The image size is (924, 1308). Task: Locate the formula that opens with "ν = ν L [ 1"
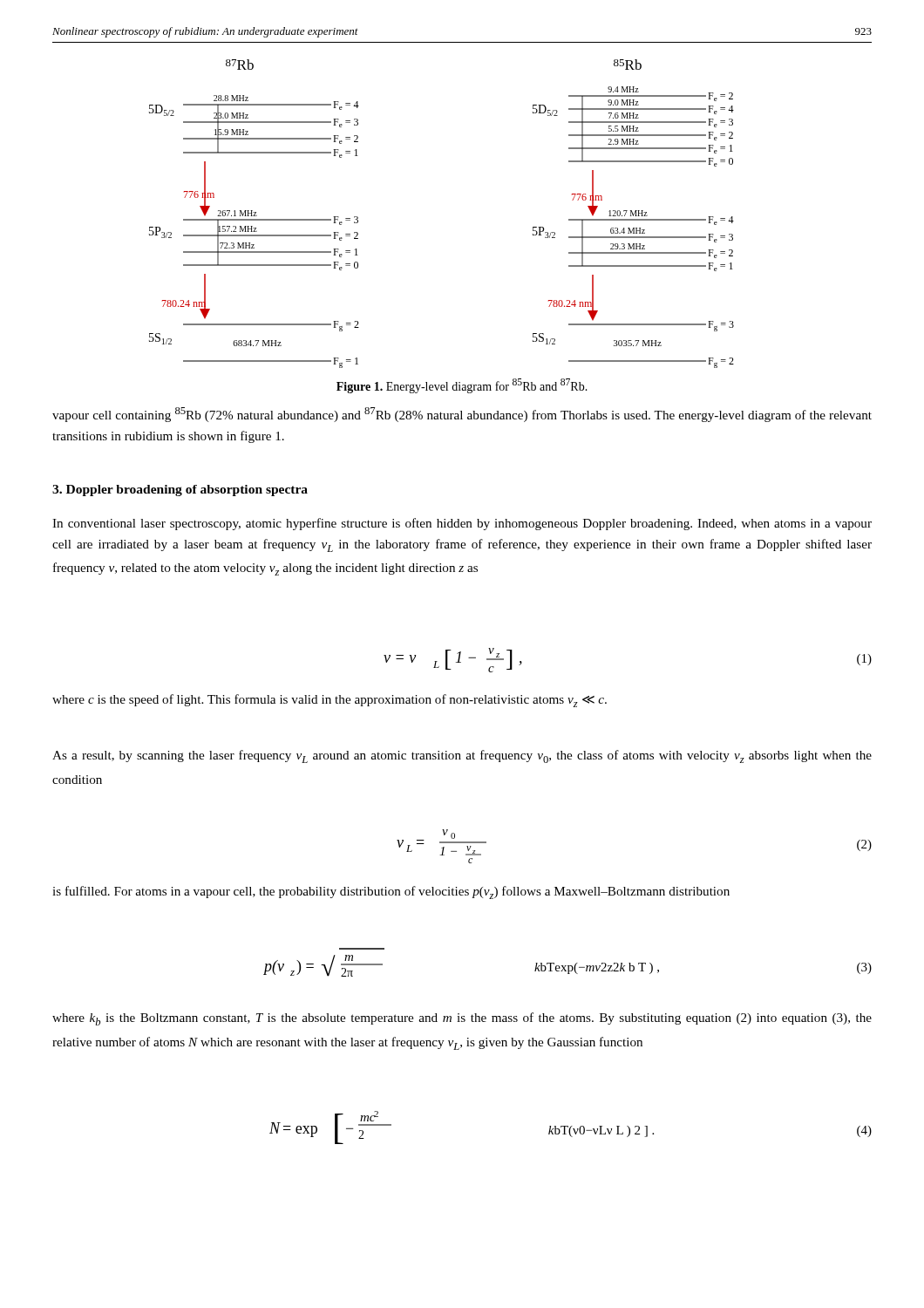coord(462,659)
